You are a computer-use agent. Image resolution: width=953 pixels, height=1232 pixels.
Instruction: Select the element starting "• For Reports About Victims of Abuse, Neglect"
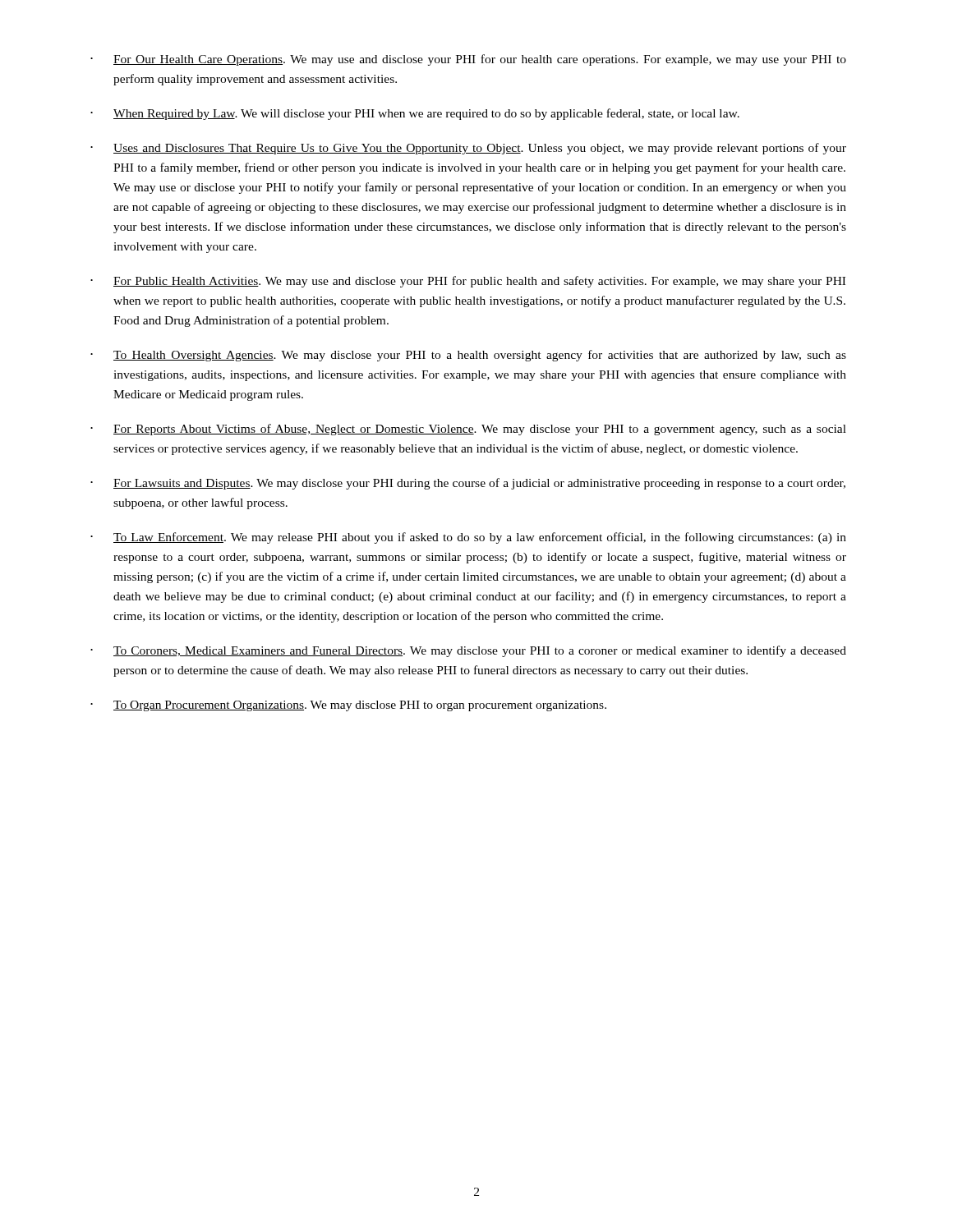point(468,439)
